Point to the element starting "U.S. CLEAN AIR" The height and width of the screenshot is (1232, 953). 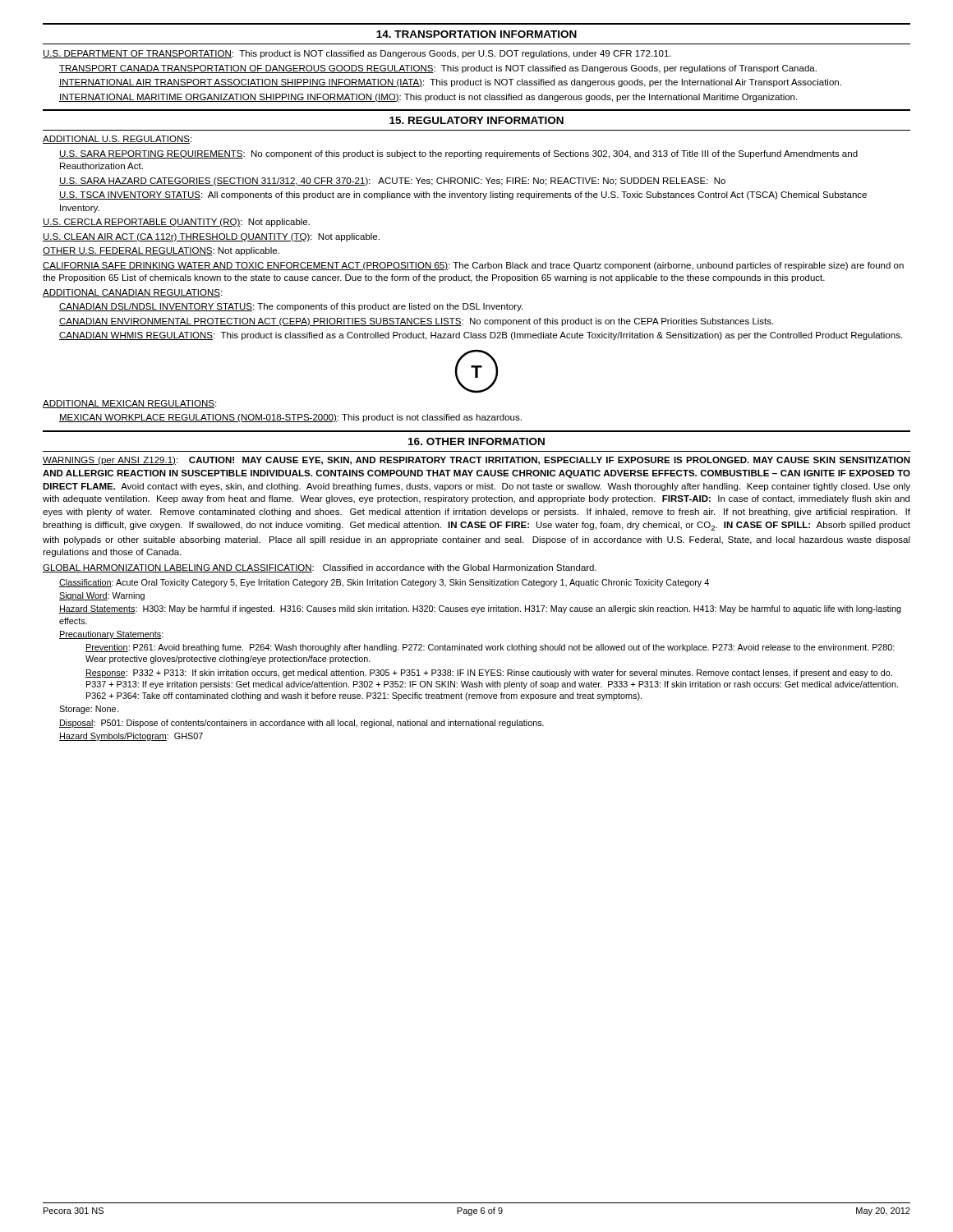(x=212, y=236)
